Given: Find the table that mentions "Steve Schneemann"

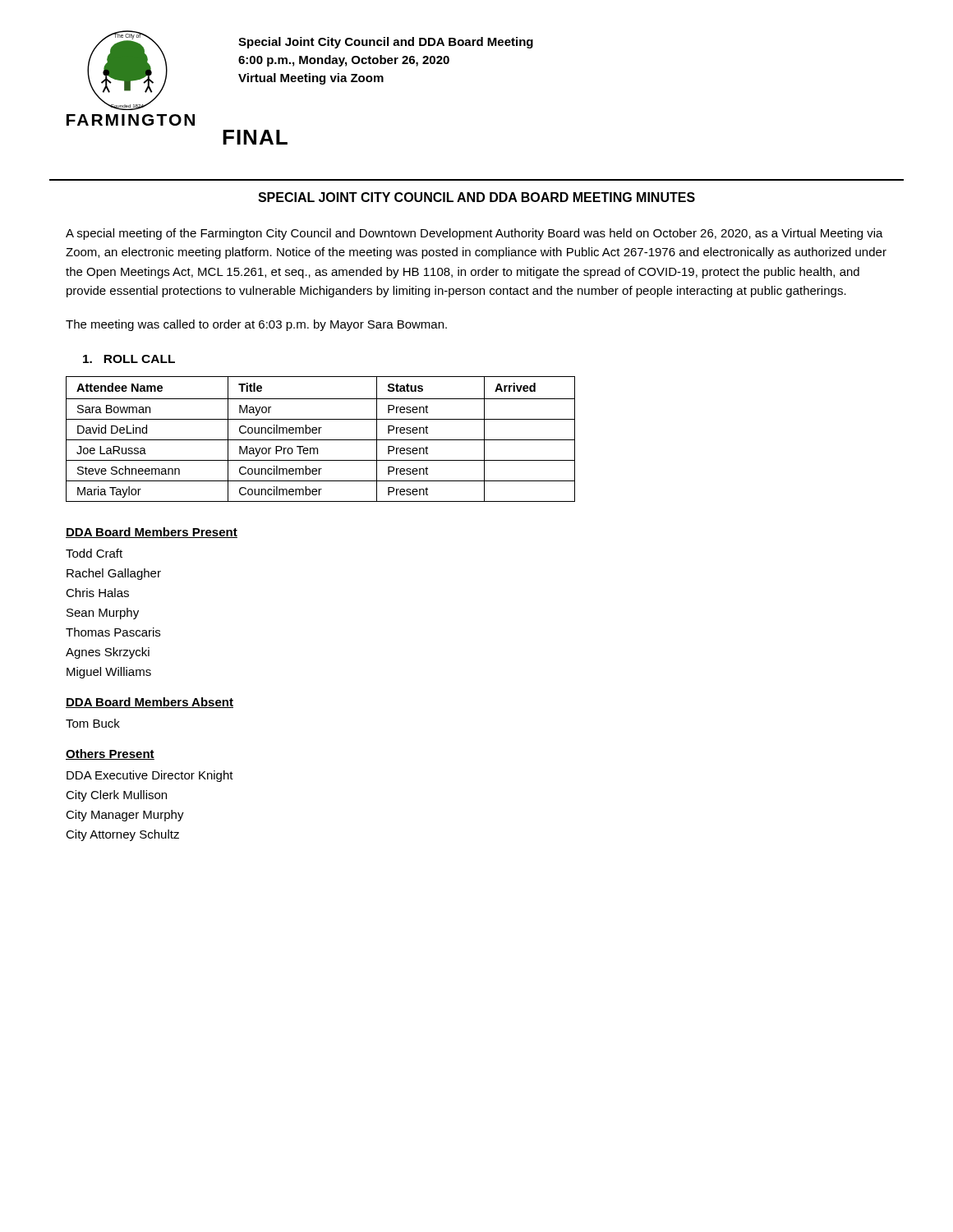Looking at the screenshot, I should click(476, 439).
